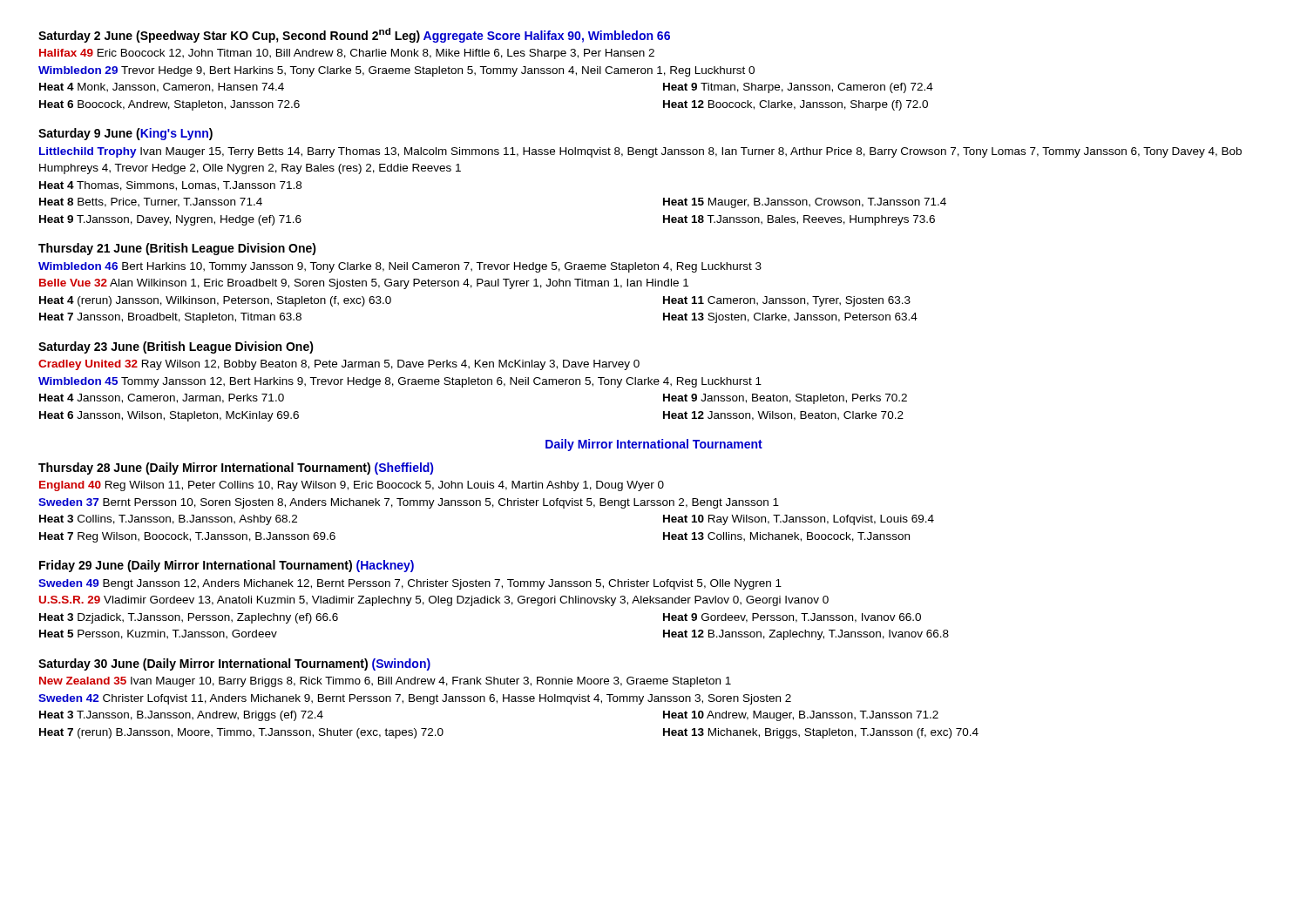Find the text that reads "Heat 5 Persson, Kuzmin, T.Jansson, Gordeev"
This screenshot has width=1307, height=924.
(158, 634)
